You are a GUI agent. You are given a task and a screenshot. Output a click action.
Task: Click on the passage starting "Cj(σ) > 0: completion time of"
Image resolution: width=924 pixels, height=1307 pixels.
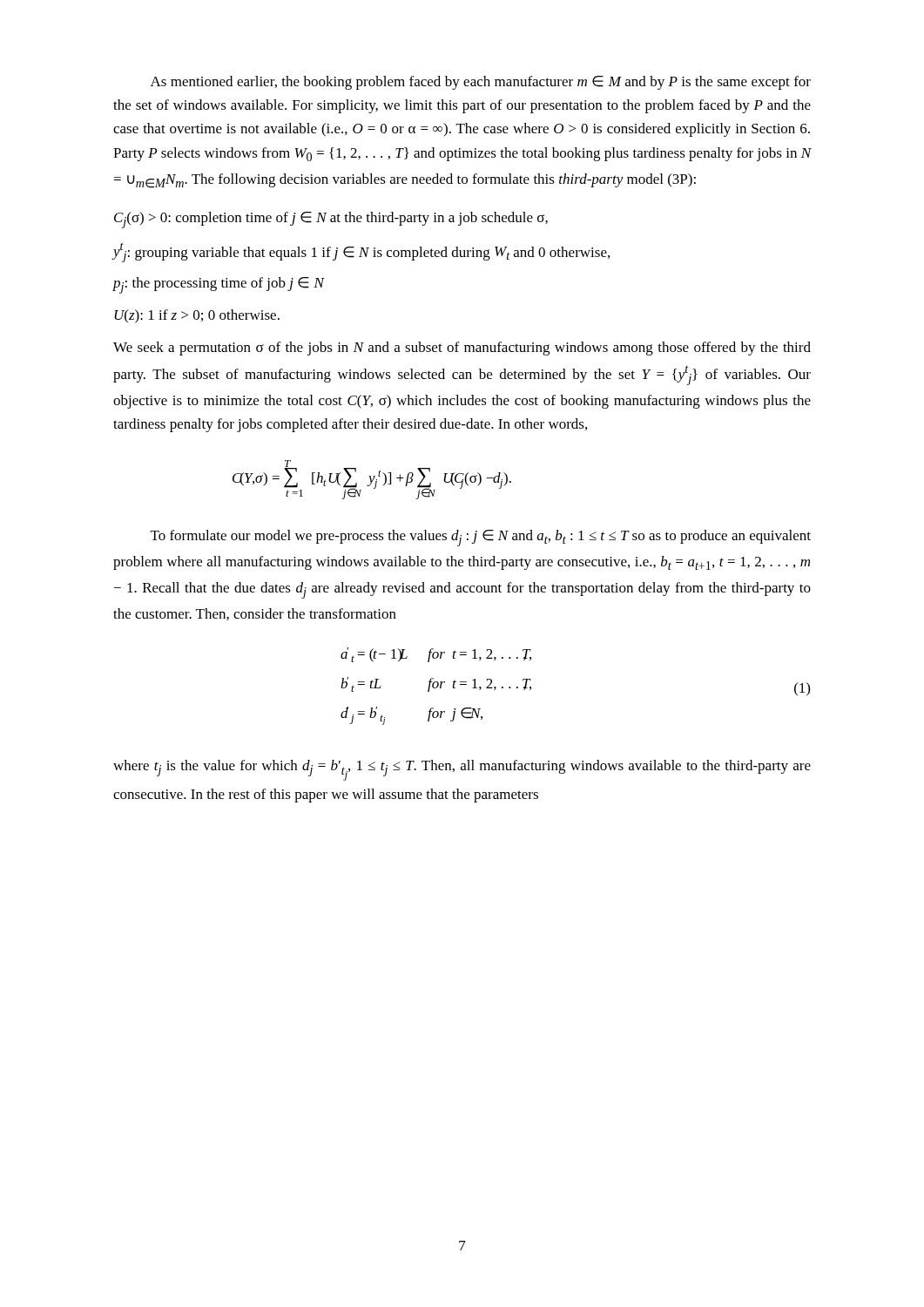[x=462, y=218]
